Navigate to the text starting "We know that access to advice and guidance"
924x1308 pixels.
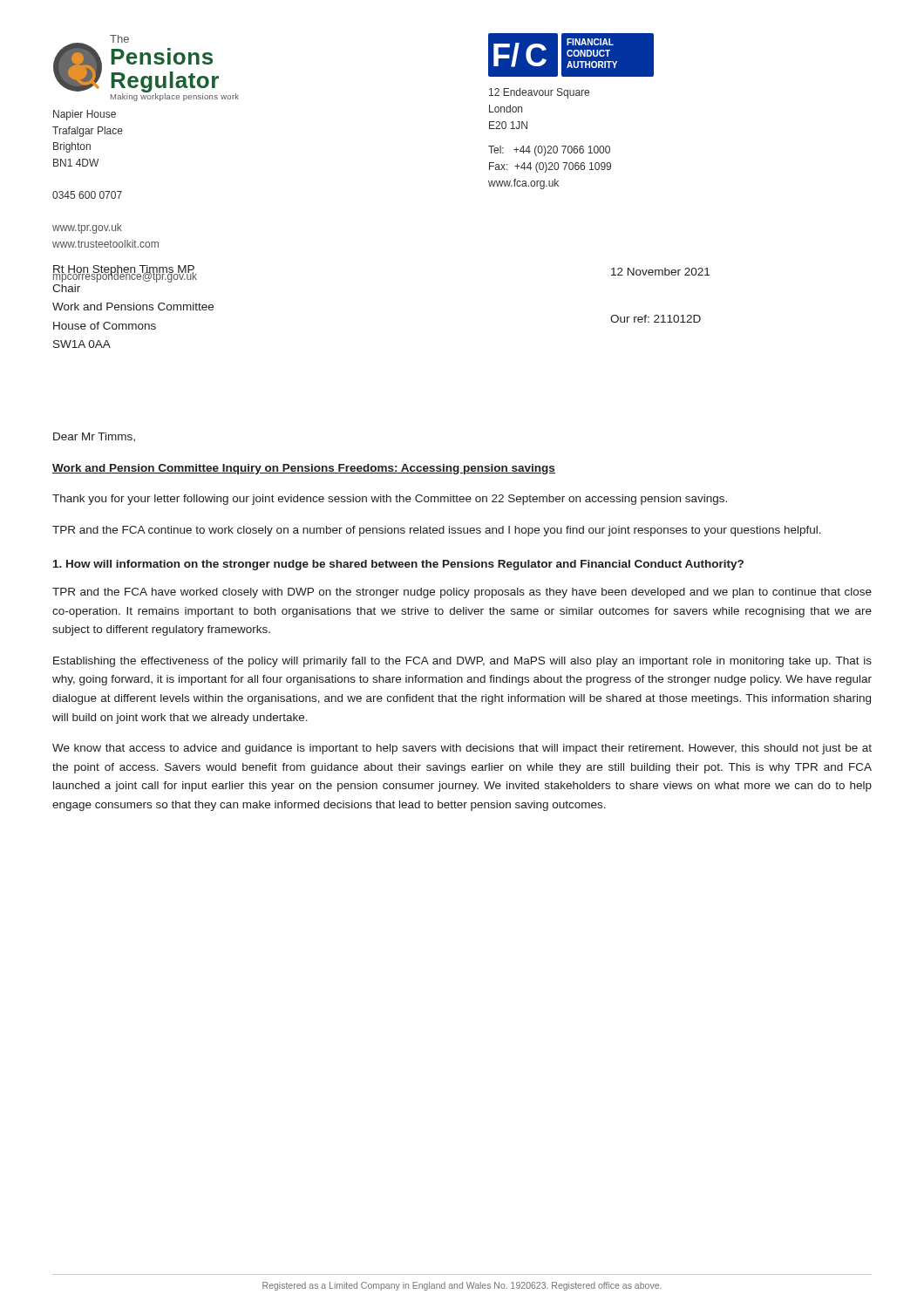click(462, 776)
